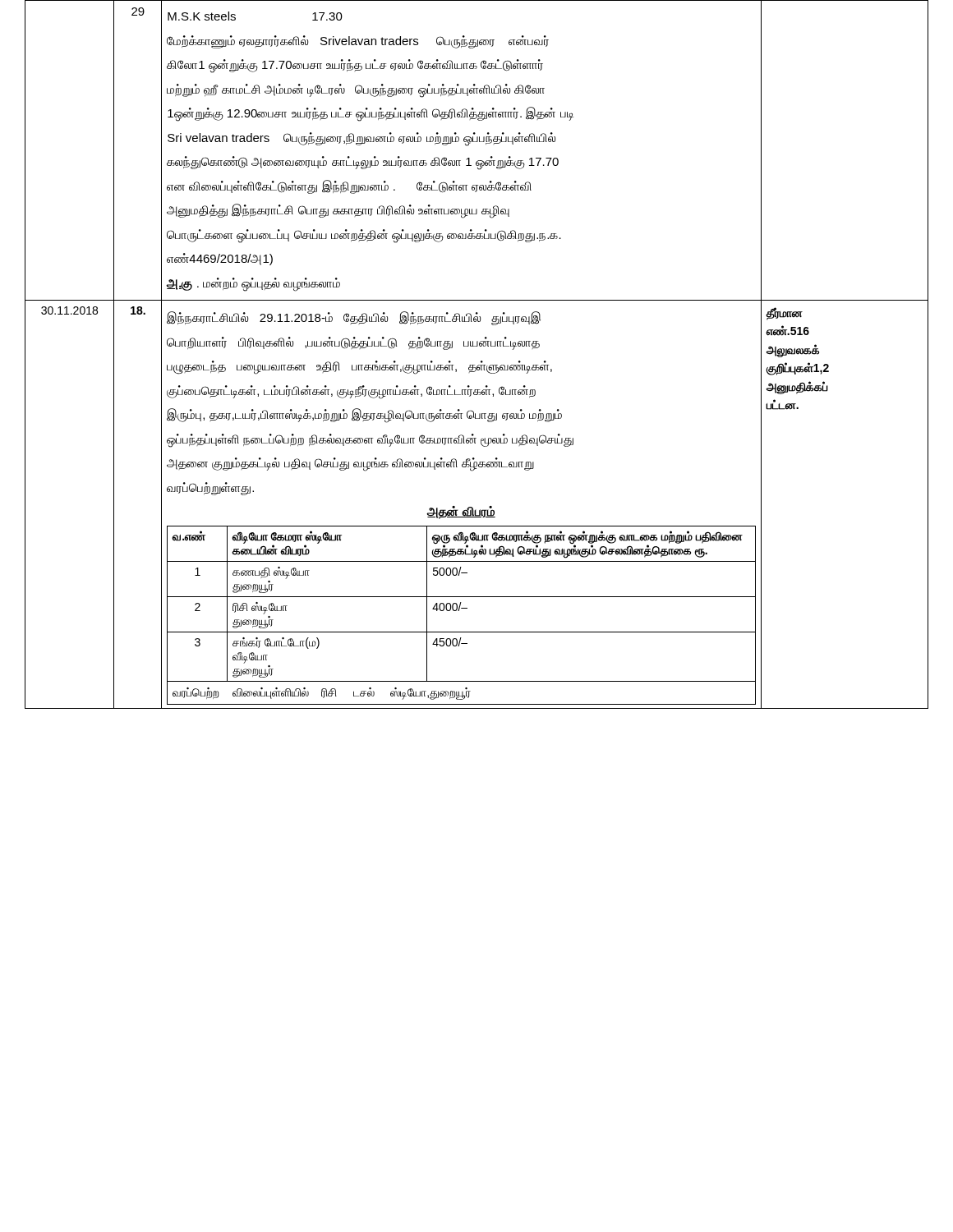Where does it say "அதன் விபரம்"?
953x1232 pixels.
[461, 511]
